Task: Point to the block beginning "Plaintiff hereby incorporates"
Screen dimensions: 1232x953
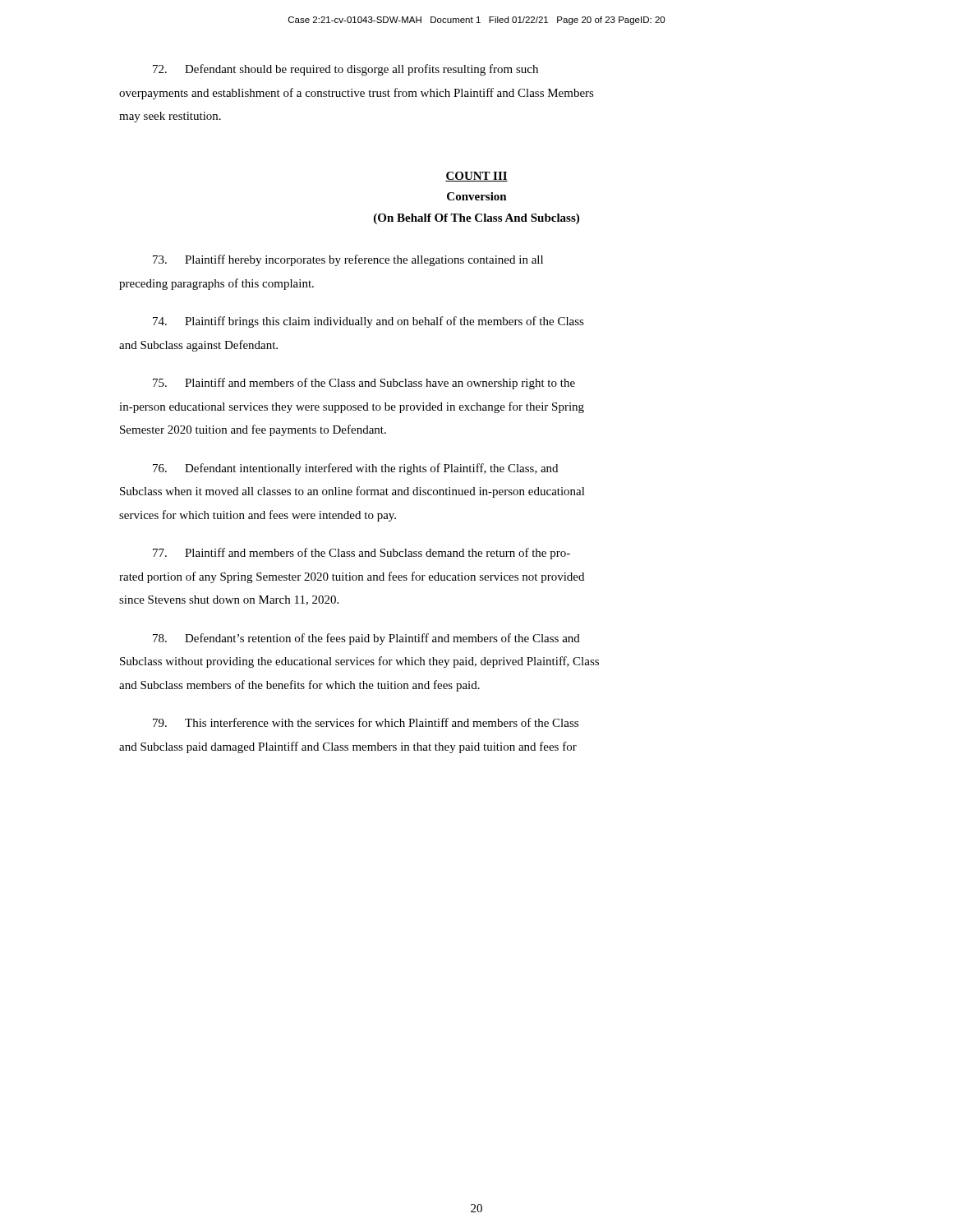Action: tap(476, 271)
